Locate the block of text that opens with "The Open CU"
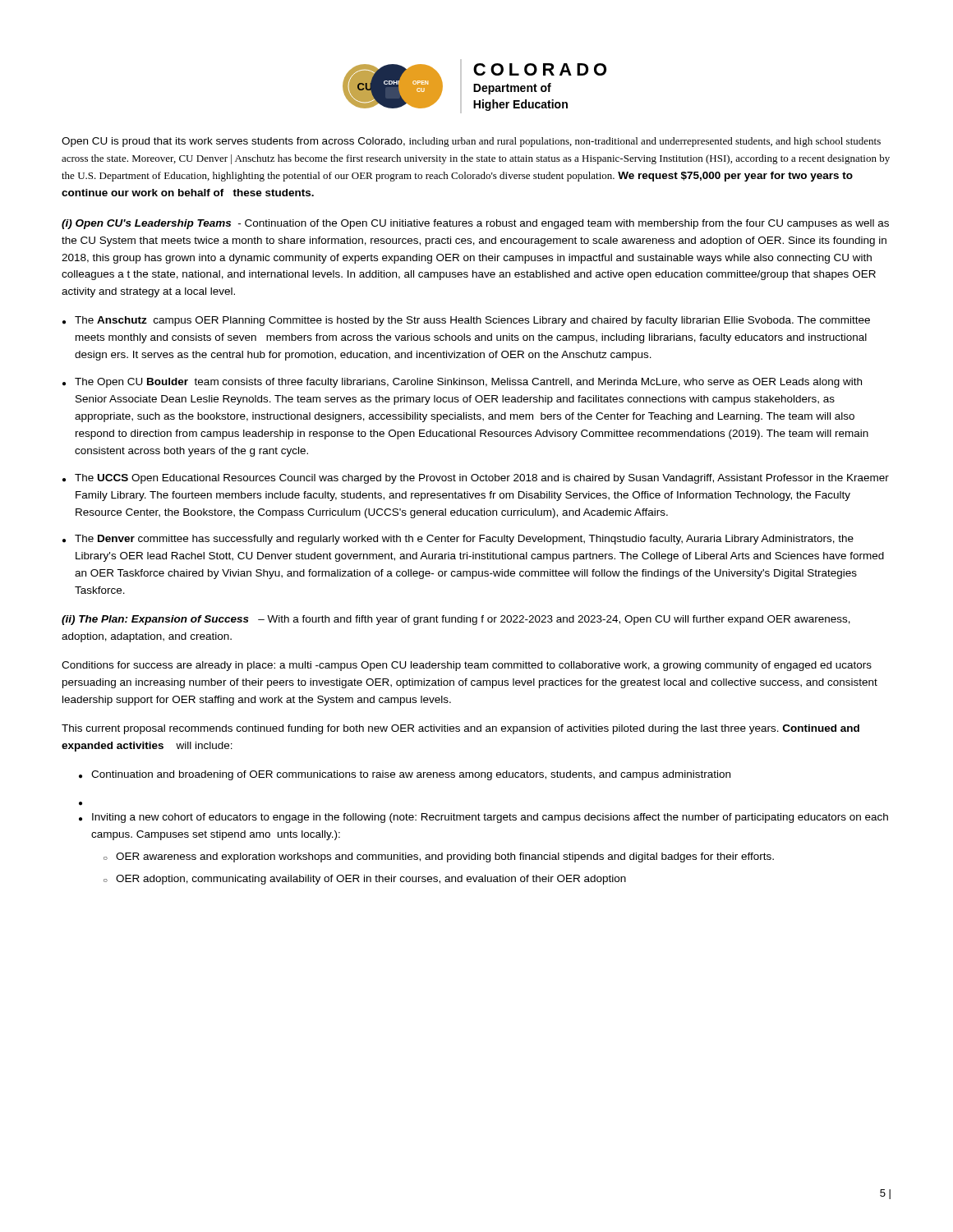Viewport: 953px width, 1232px height. click(483, 417)
